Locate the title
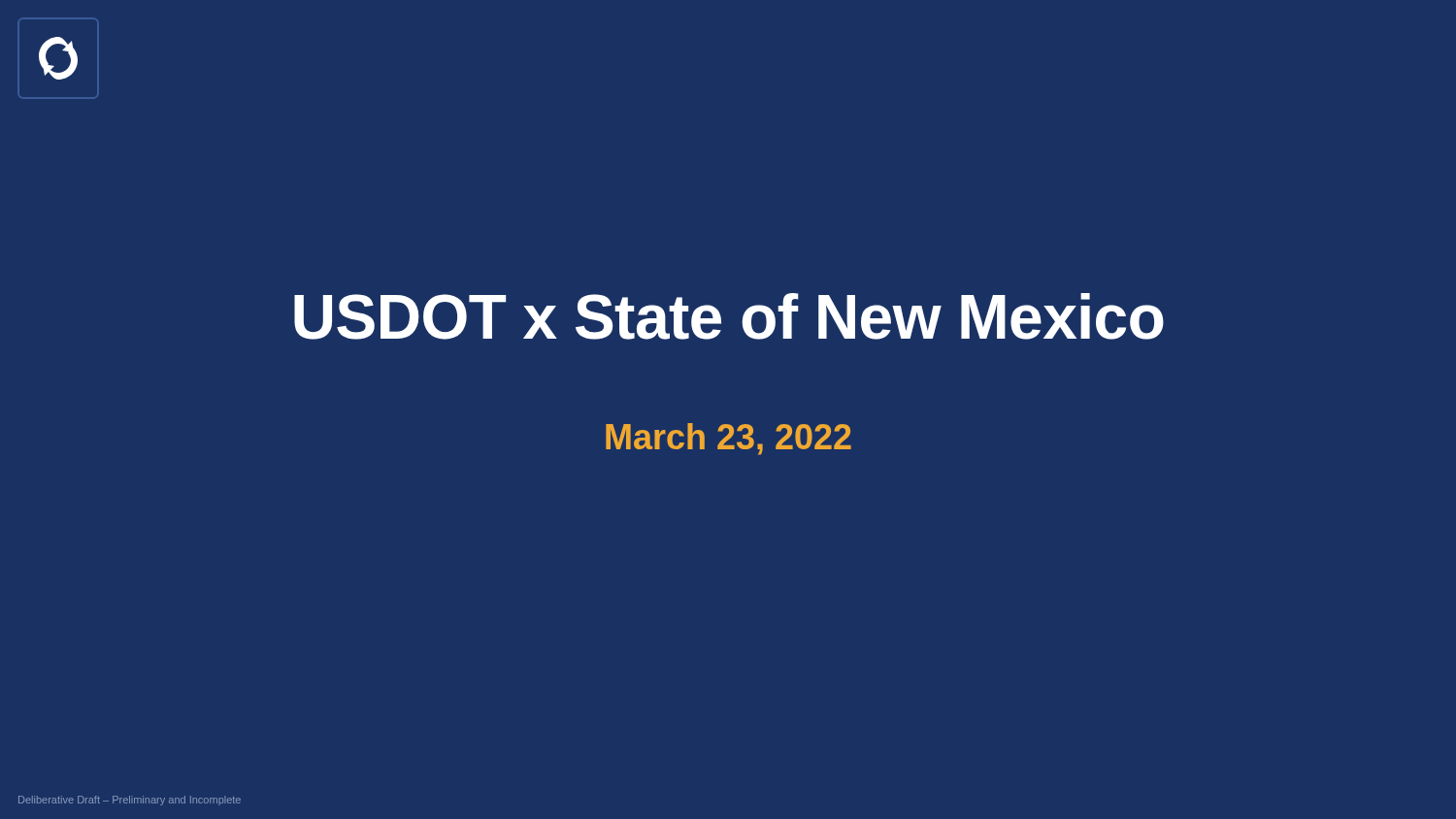1456x819 pixels. [x=728, y=317]
